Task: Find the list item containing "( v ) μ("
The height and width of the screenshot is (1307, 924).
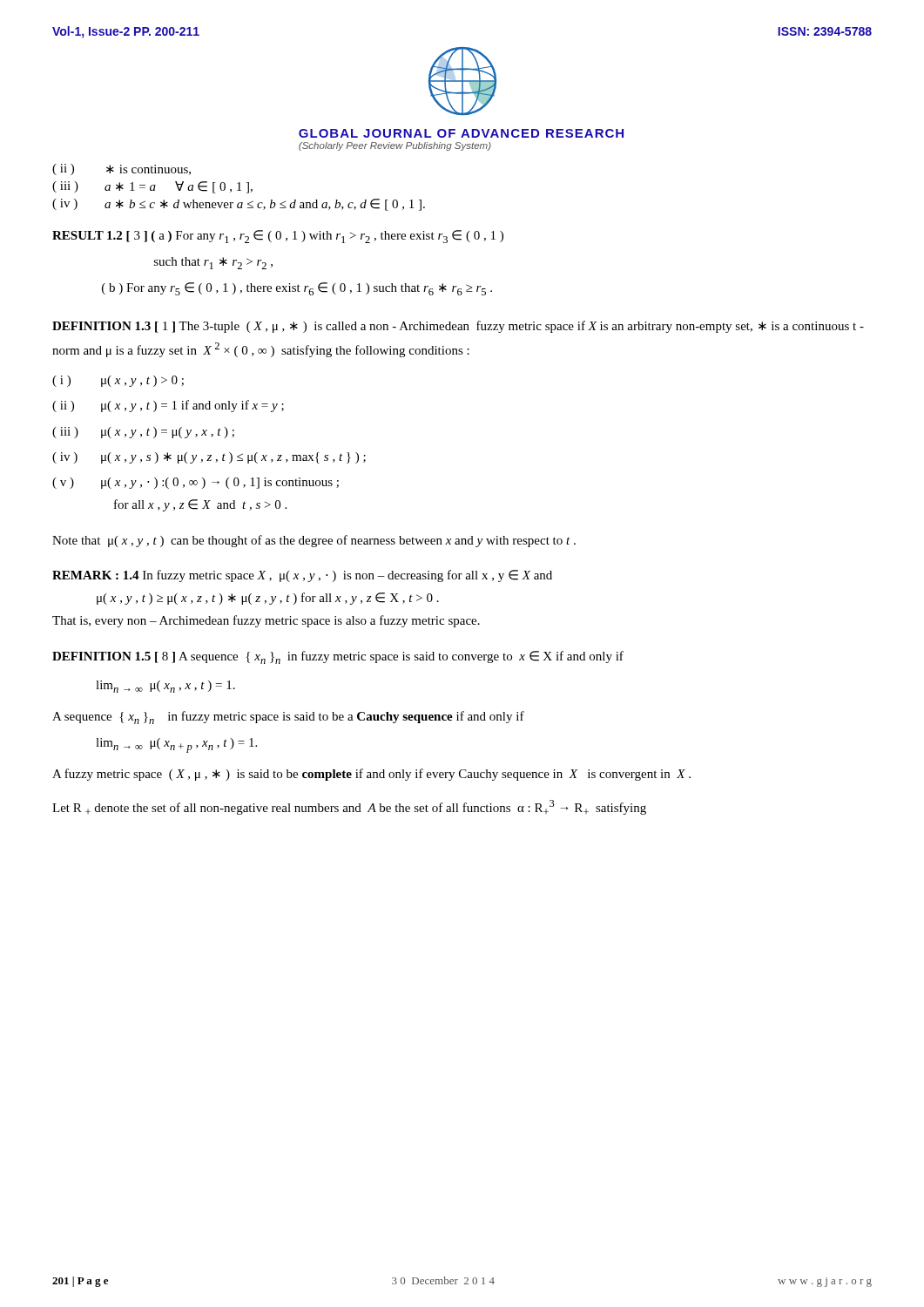Action: (196, 494)
